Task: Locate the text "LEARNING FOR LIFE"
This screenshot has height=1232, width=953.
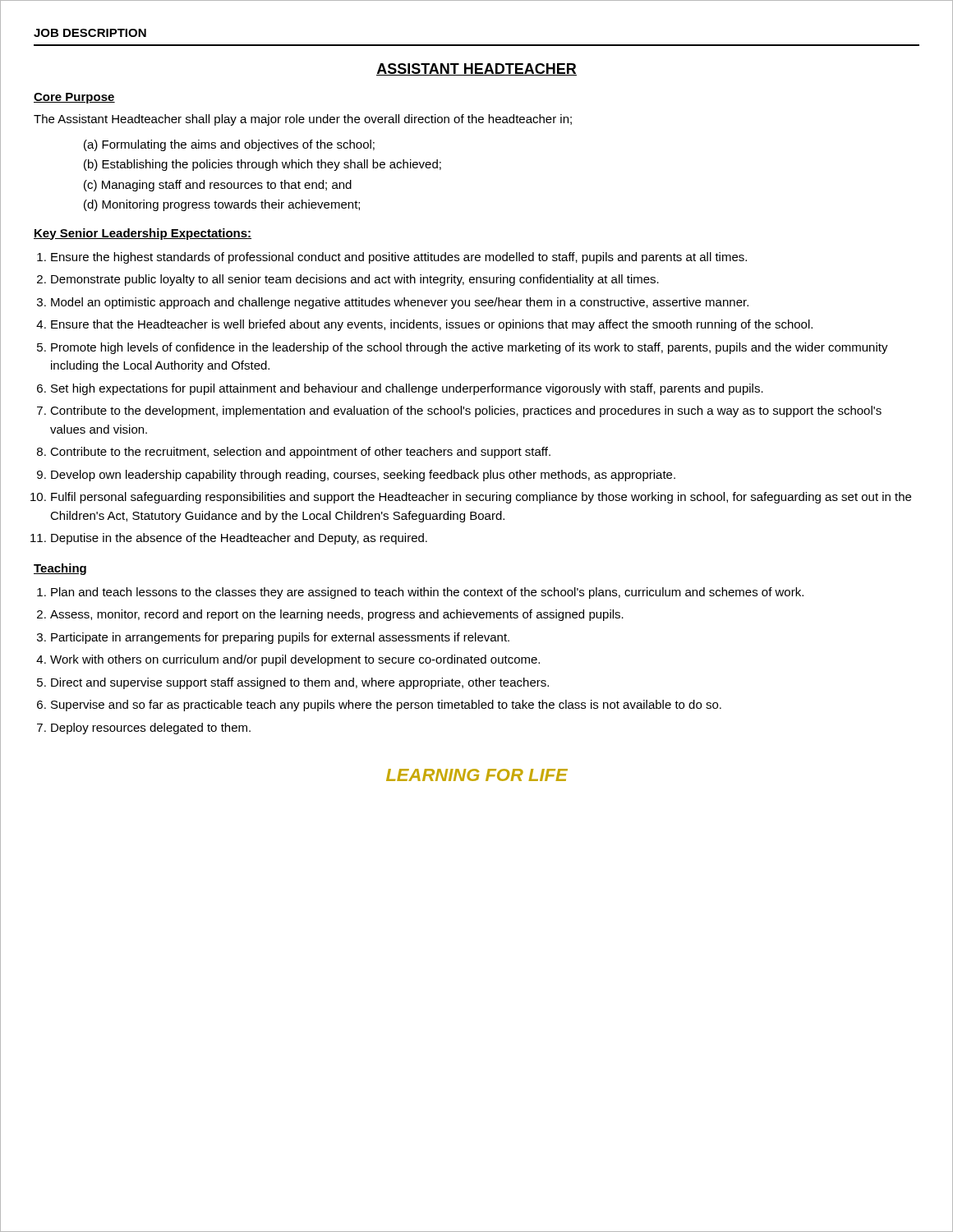Action: (476, 775)
